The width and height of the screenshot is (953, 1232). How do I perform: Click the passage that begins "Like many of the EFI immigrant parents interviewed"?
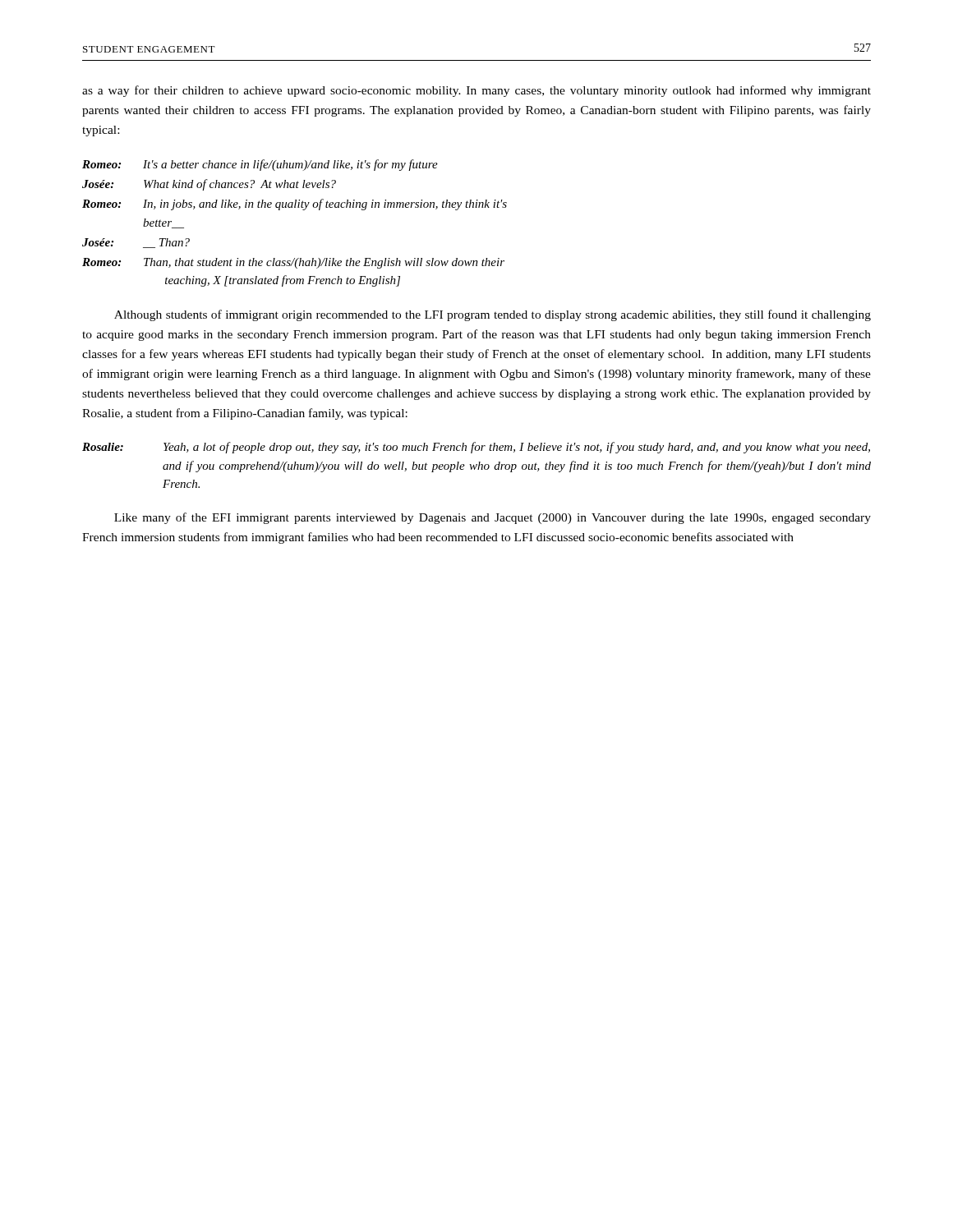tap(476, 527)
